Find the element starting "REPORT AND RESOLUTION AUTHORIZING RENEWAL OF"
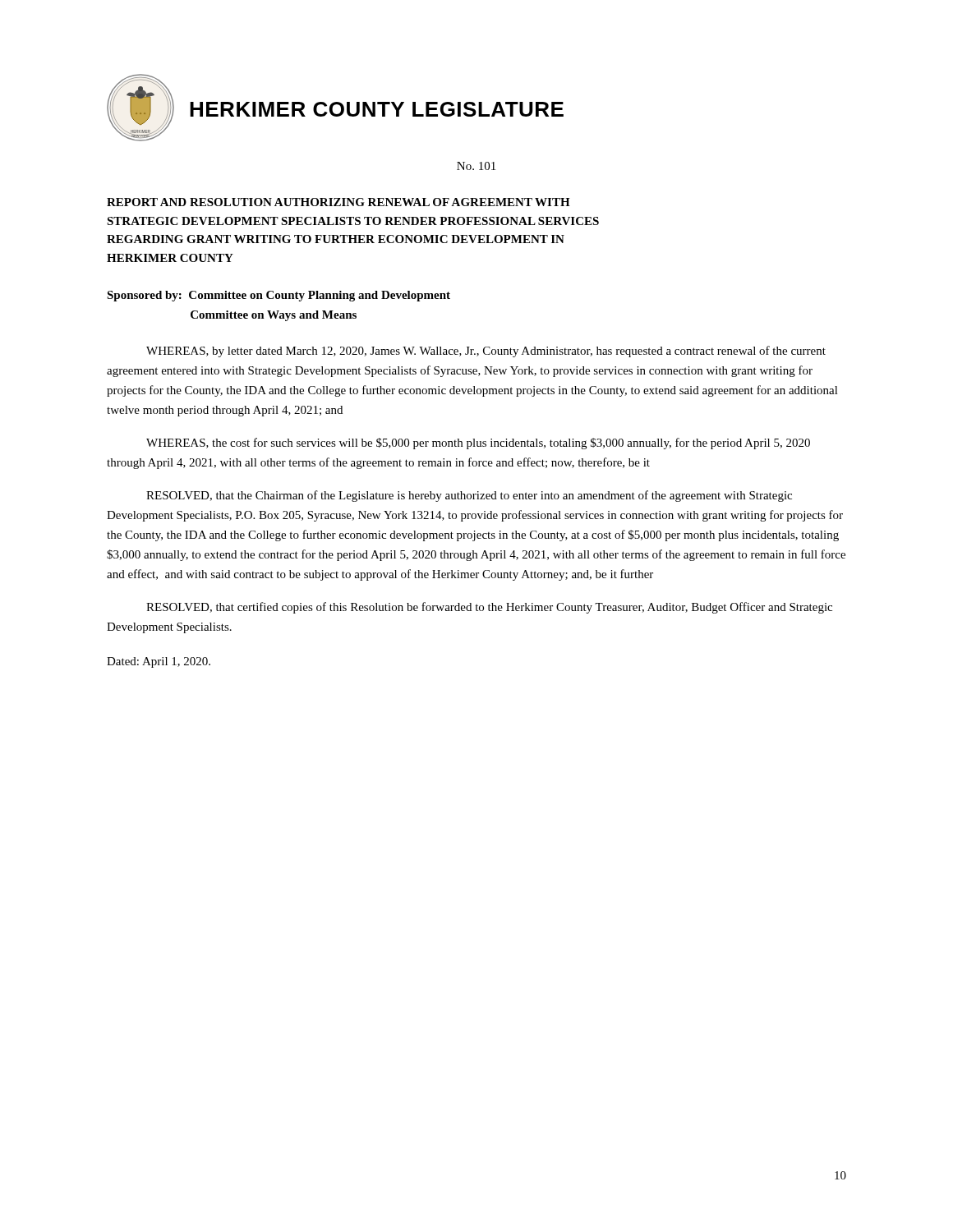The image size is (953, 1232). [x=353, y=230]
